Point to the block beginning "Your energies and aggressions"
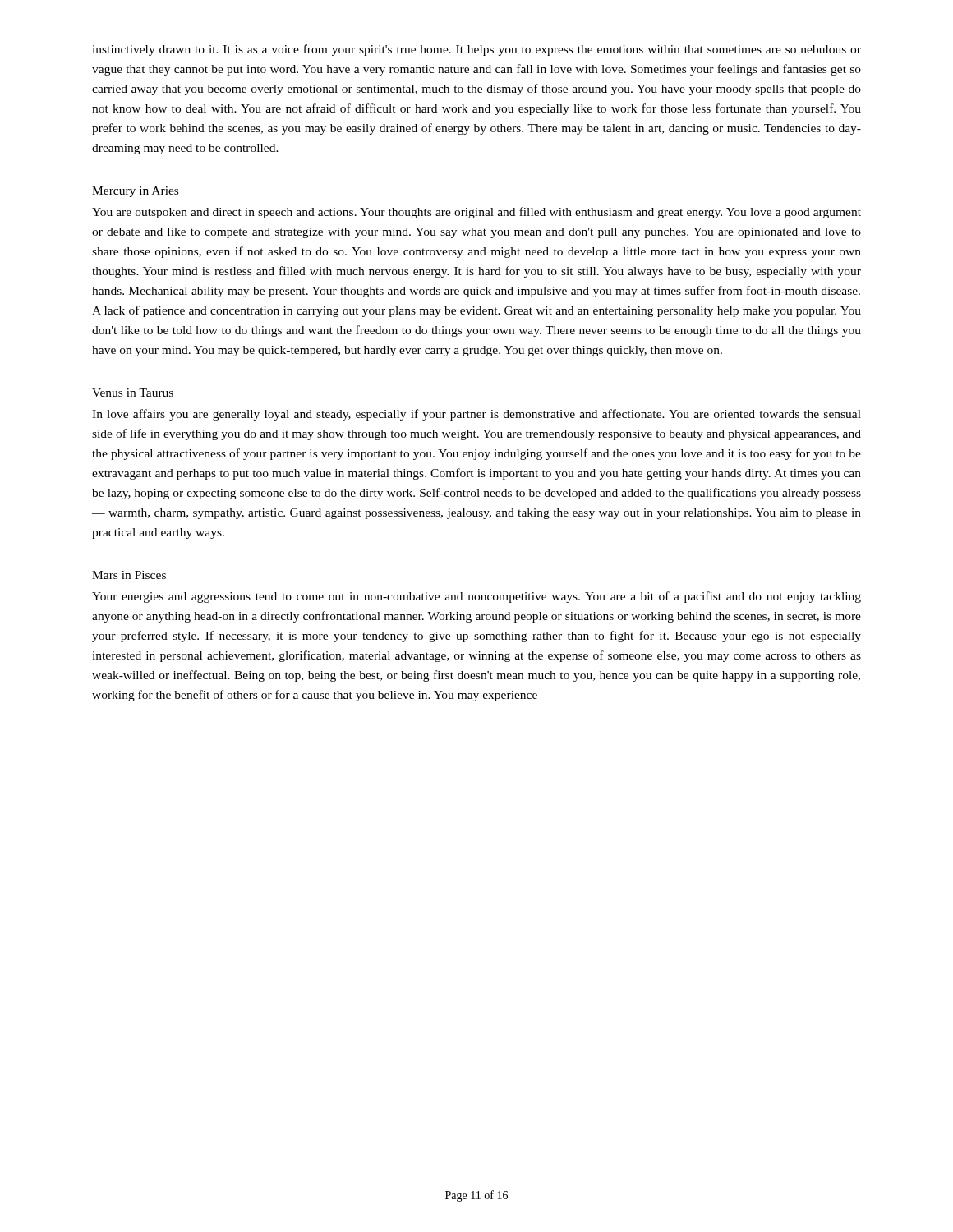The image size is (953, 1232). pos(476,645)
